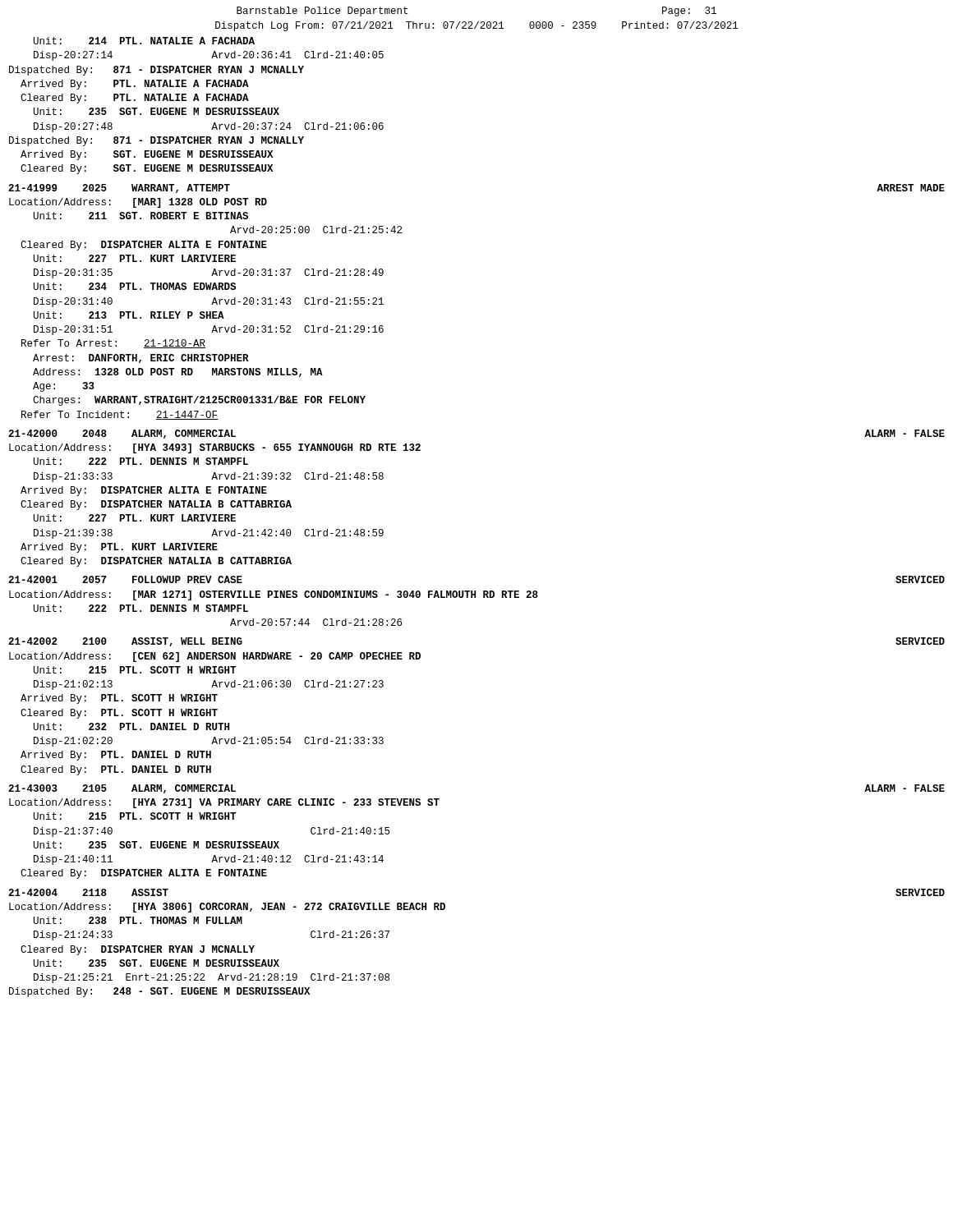This screenshot has width=953, height=1232.
Task: Click on the section header containing "21-42001 2057 FOLLOWUP PREV CASE"
Action: pos(476,581)
